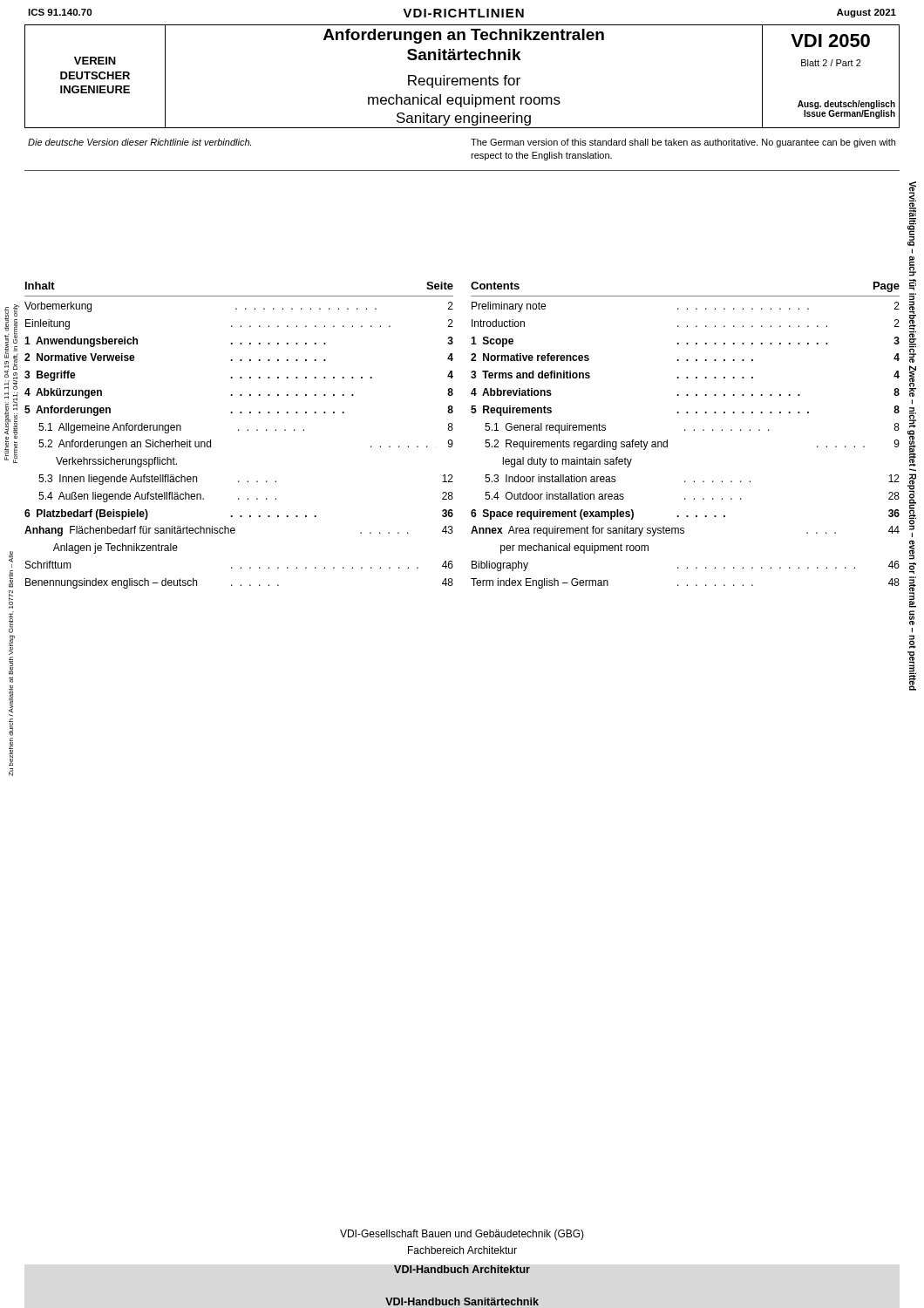
Task: Find the block on this page that starts "5.1 Allgemeine Anforderungen"
Action: (239, 428)
